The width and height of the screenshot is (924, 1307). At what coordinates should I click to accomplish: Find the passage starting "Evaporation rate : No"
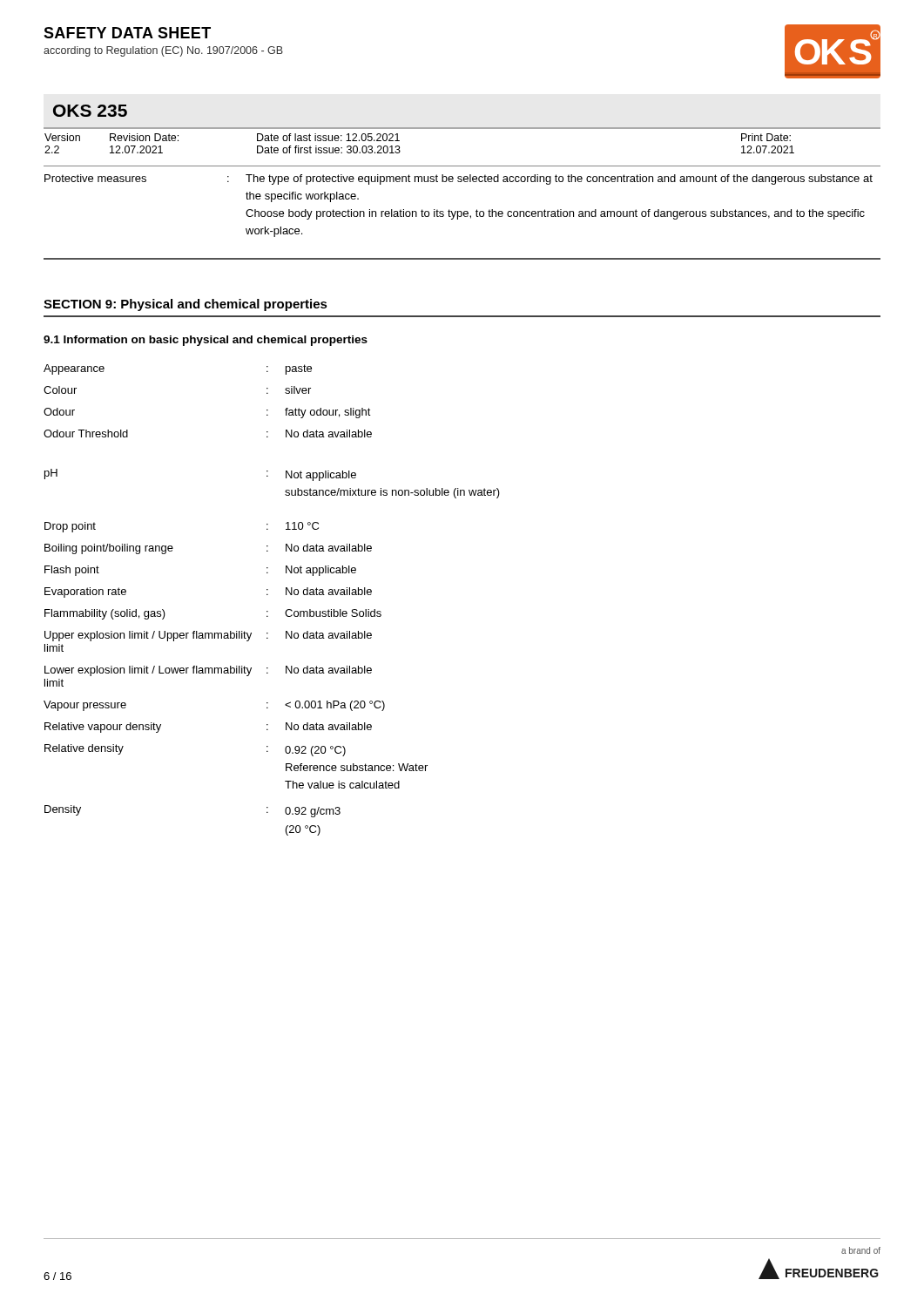tap(84, 592)
